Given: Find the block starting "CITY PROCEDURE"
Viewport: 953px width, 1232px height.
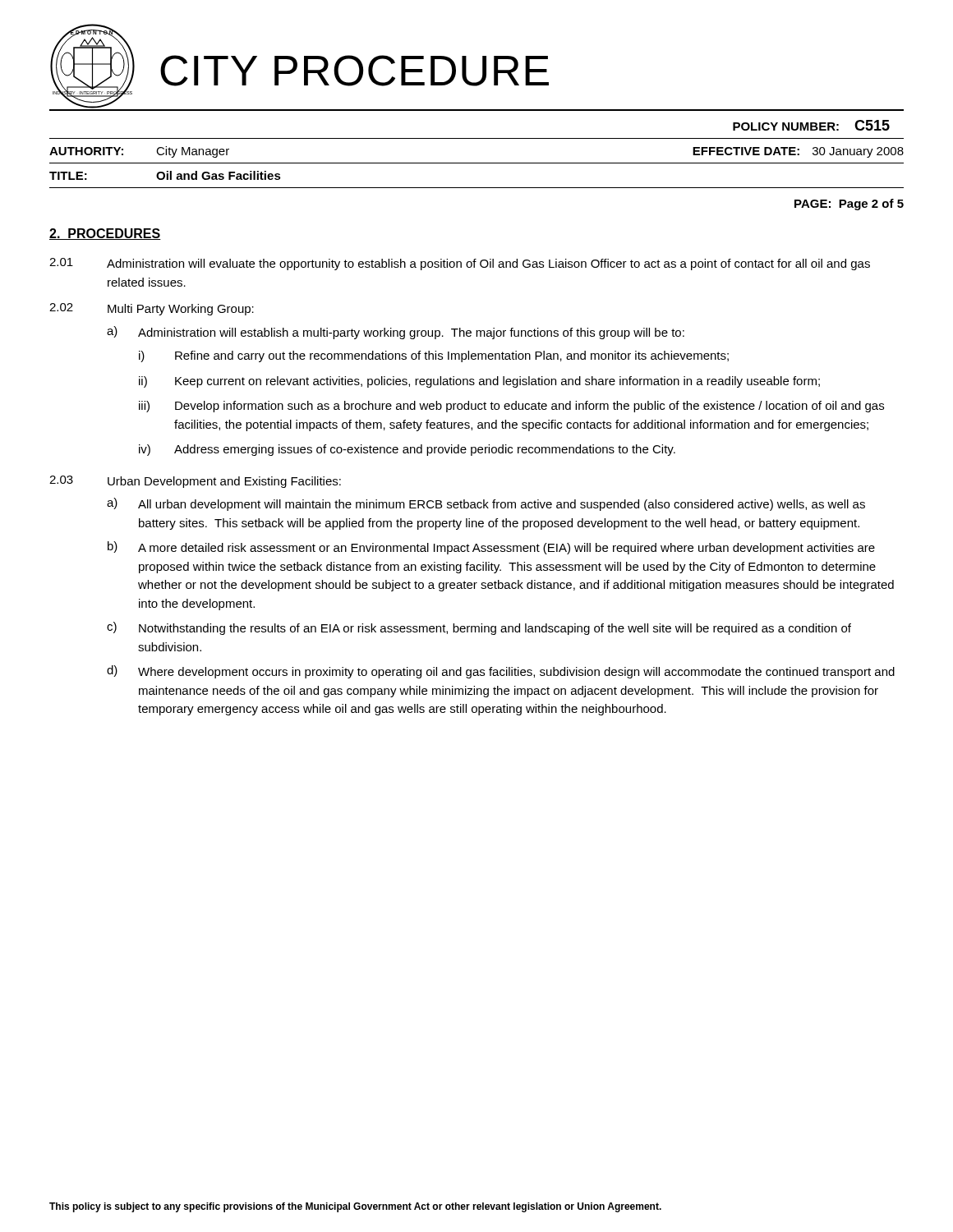Looking at the screenshot, I should [355, 69].
